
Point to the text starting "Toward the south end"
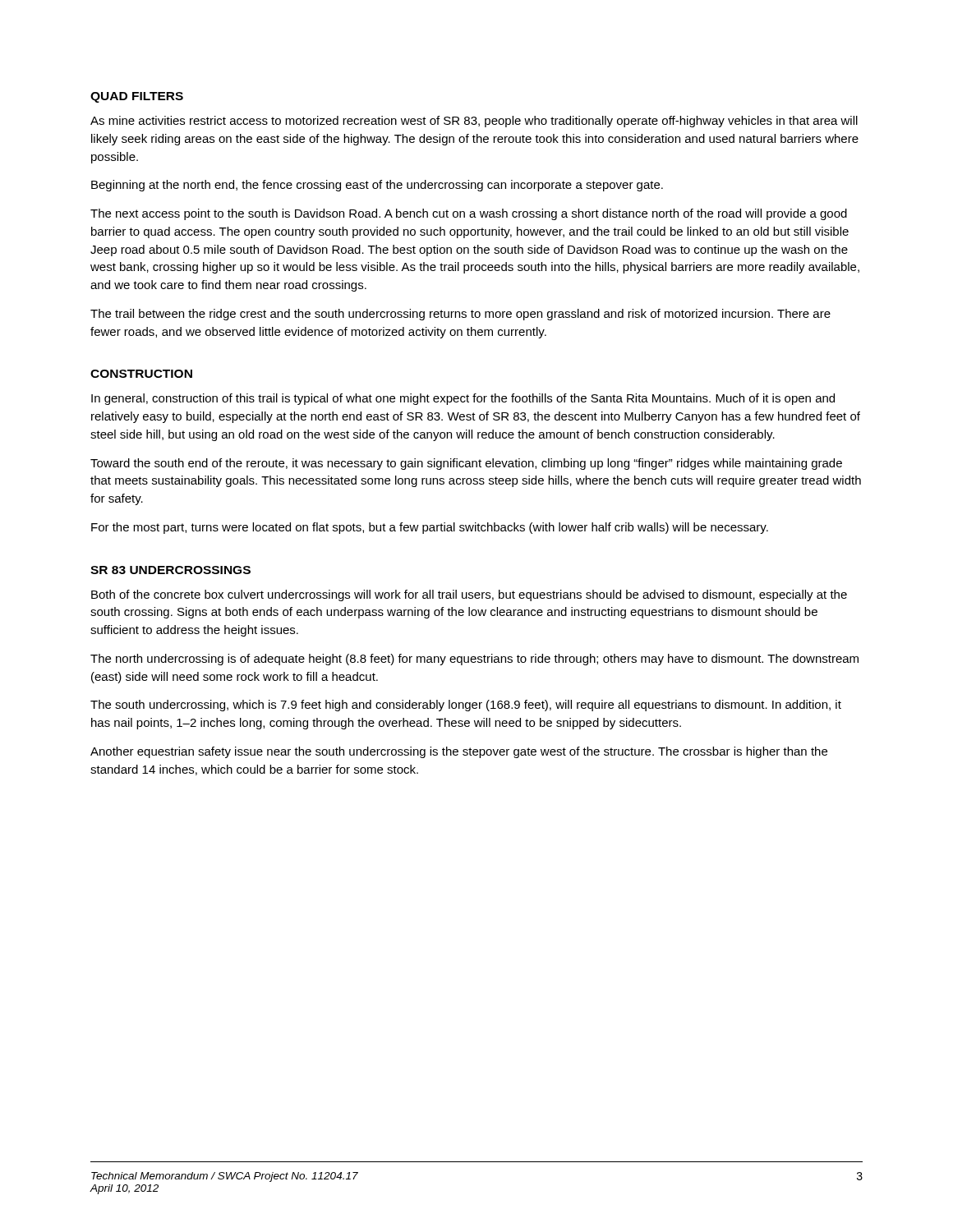click(x=476, y=480)
